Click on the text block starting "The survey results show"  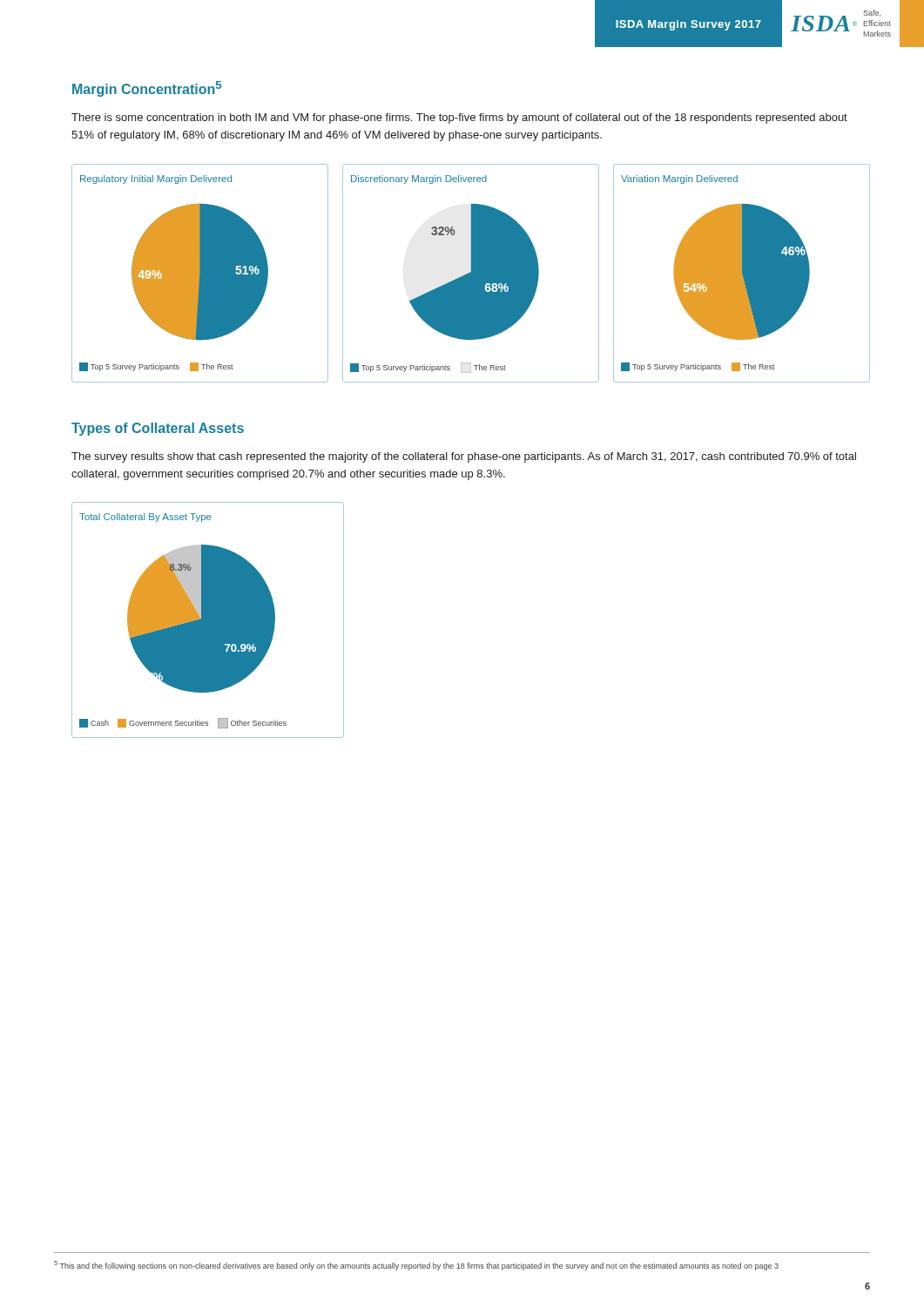pyautogui.click(x=464, y=465)
